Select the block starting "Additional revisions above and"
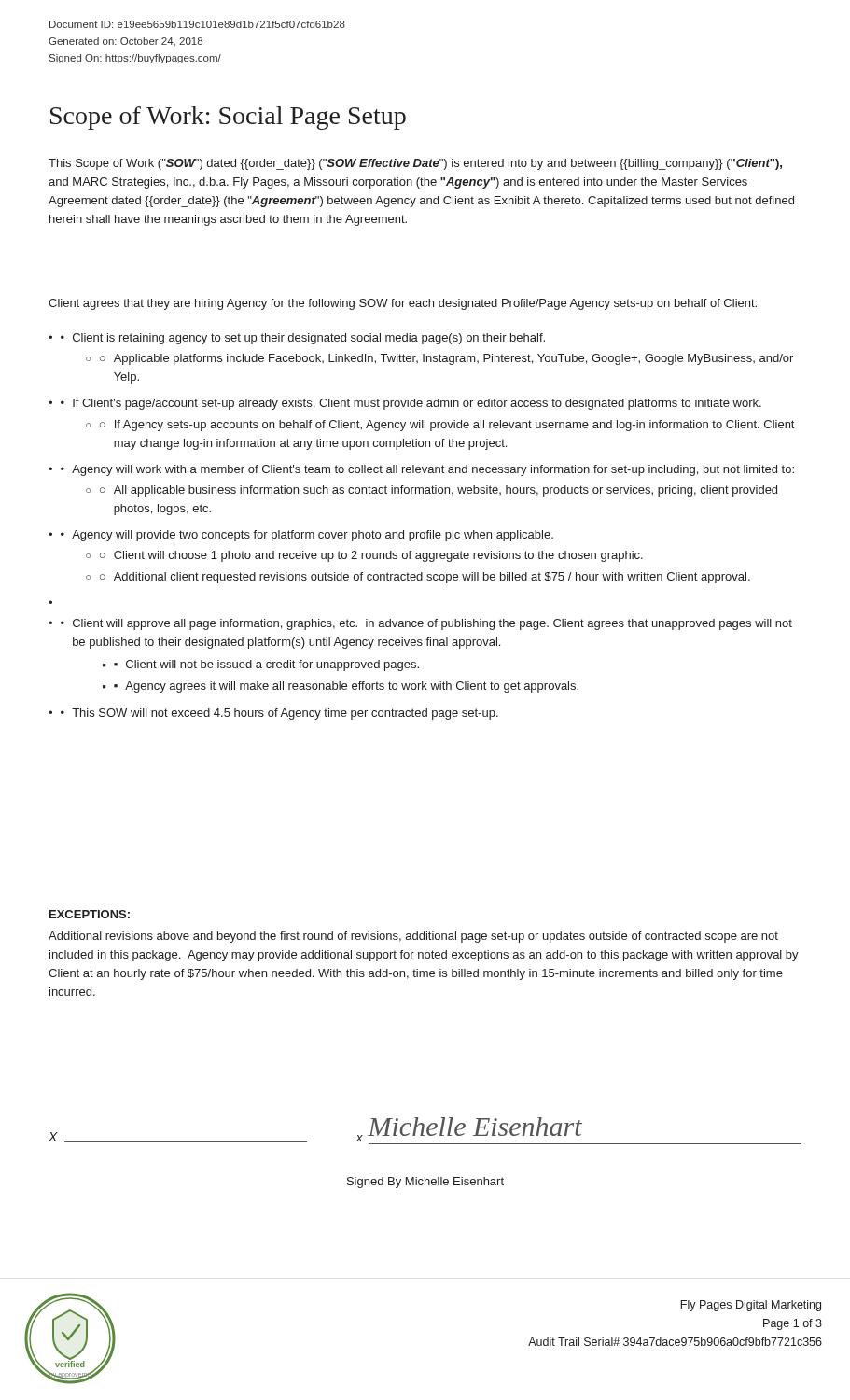Viewport: 850px width, 1400px height. tap(423, 964)
